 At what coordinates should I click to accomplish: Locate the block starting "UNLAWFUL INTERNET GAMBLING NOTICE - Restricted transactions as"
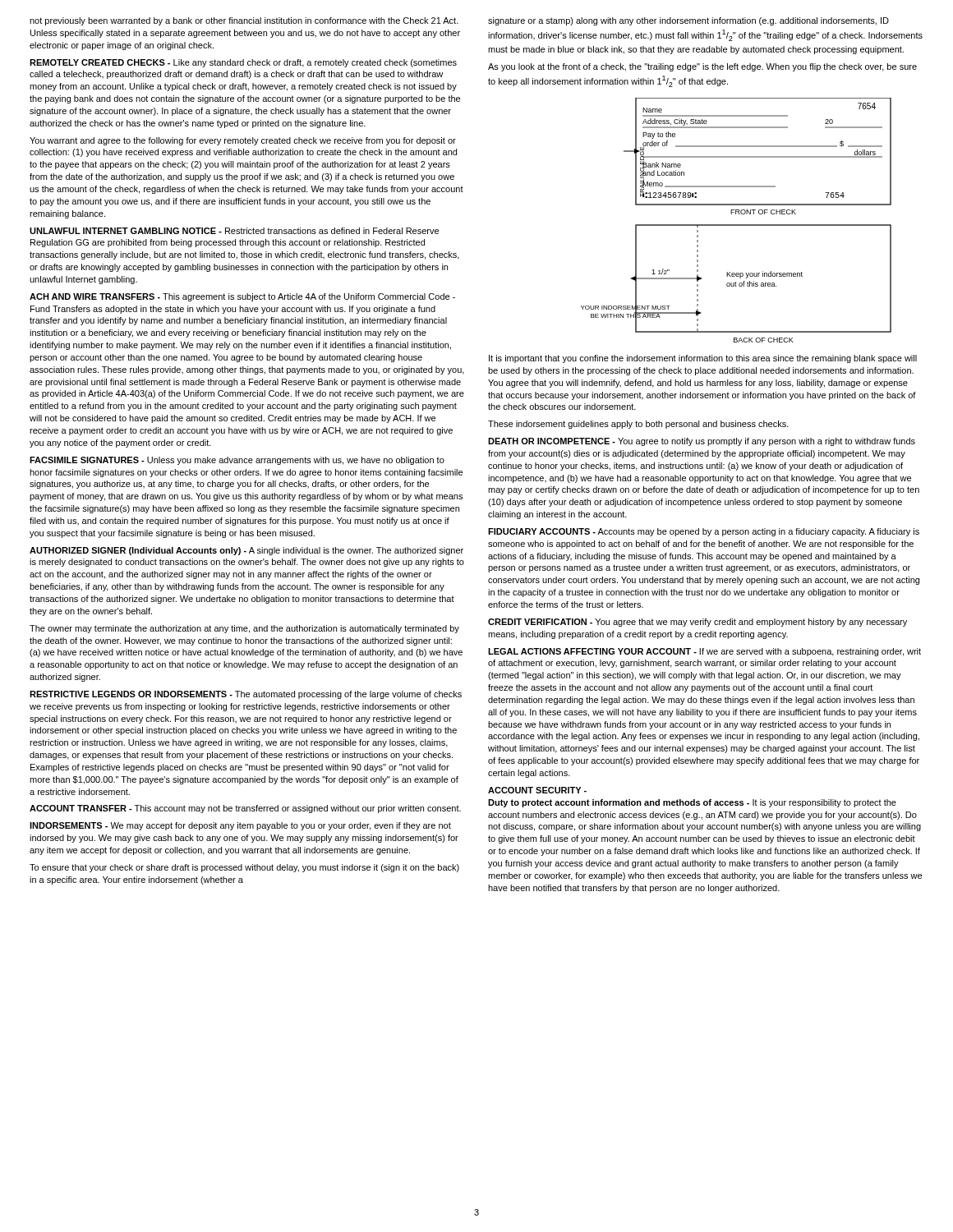[247, 255]
